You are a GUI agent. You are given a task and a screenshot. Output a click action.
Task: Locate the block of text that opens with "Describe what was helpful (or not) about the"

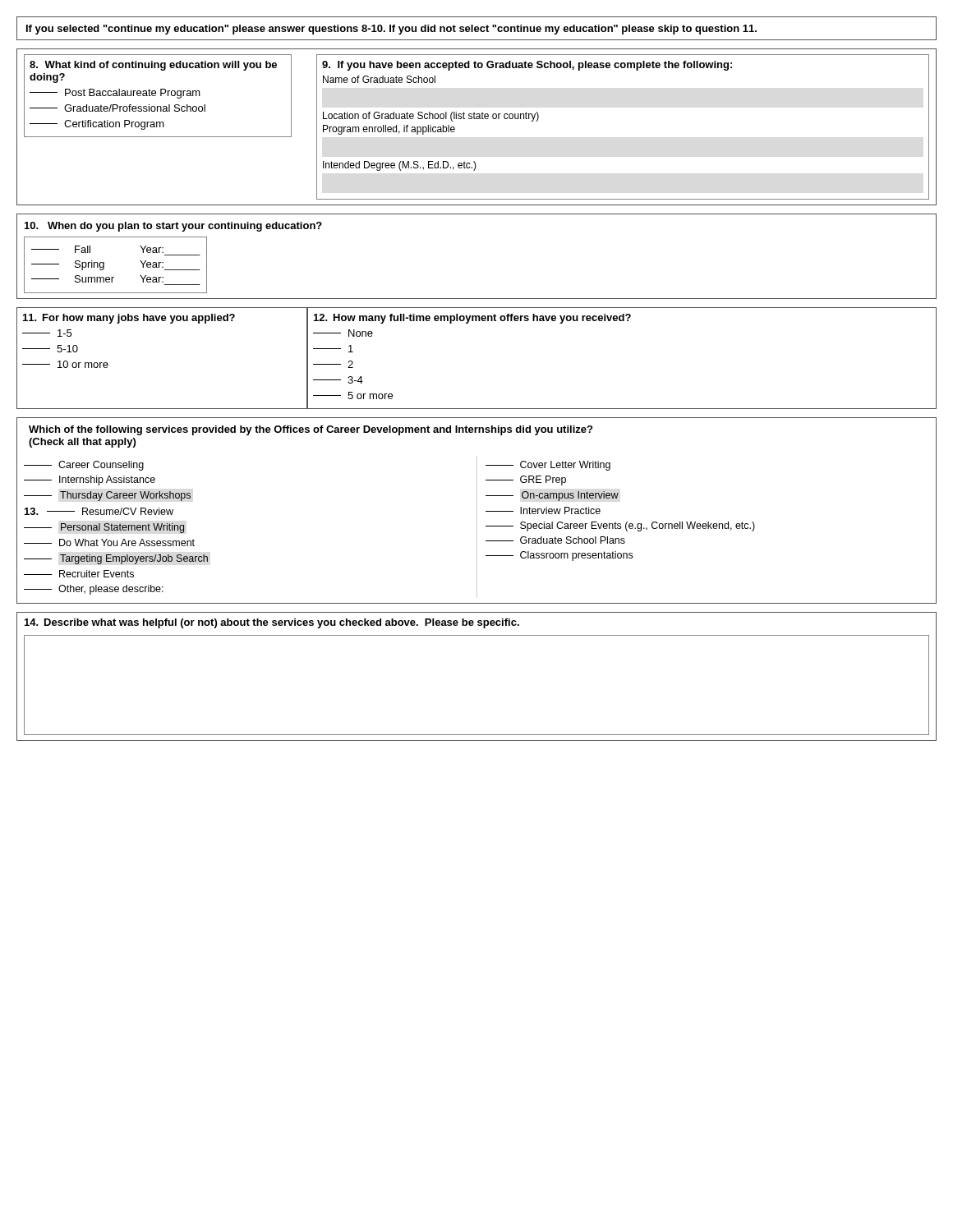(282, 622)
